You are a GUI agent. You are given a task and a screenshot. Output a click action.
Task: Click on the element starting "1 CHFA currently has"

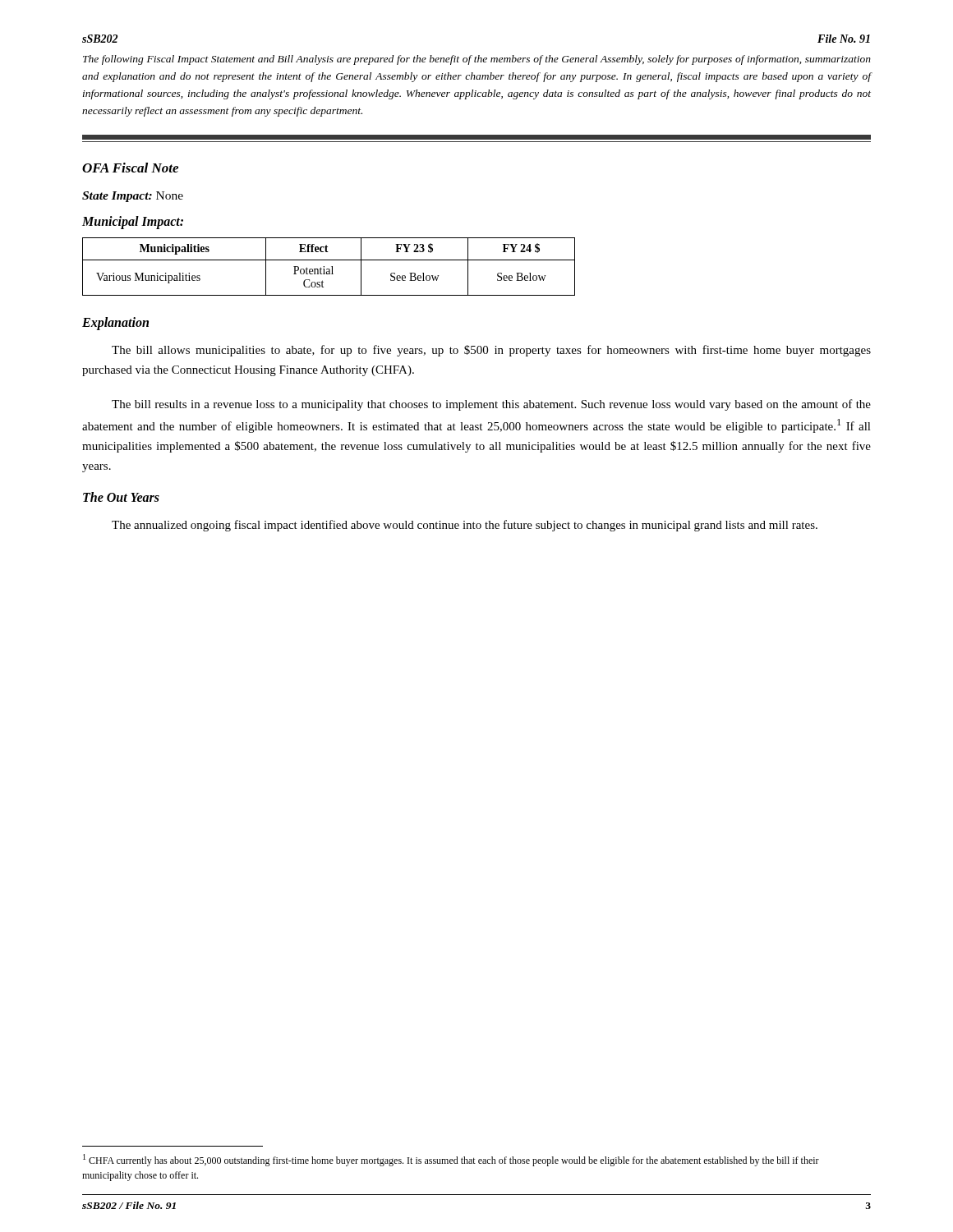[x=450, y=1167]
